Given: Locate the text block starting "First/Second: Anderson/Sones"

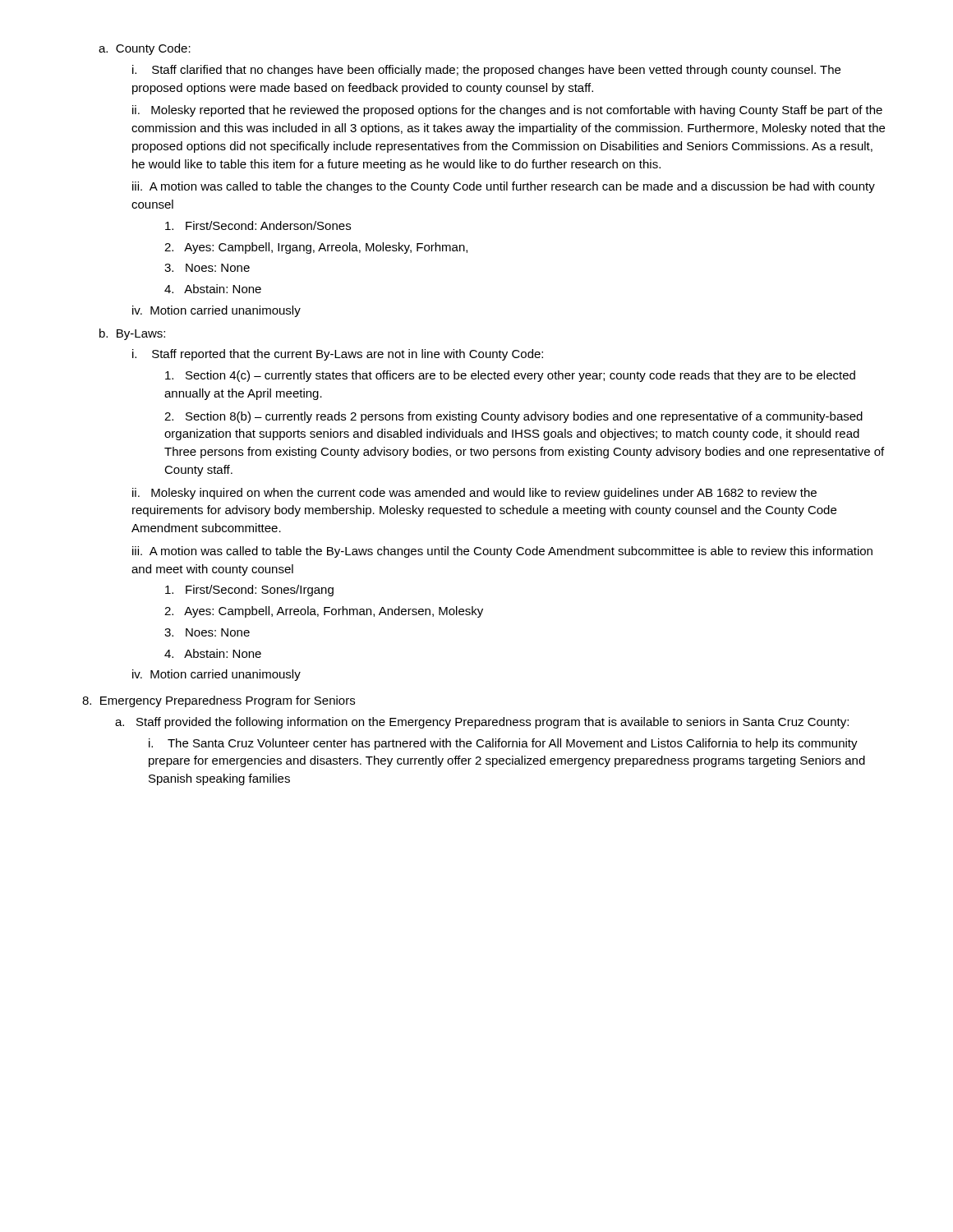Looking at the screenshot, I should [x=258, y=225].
